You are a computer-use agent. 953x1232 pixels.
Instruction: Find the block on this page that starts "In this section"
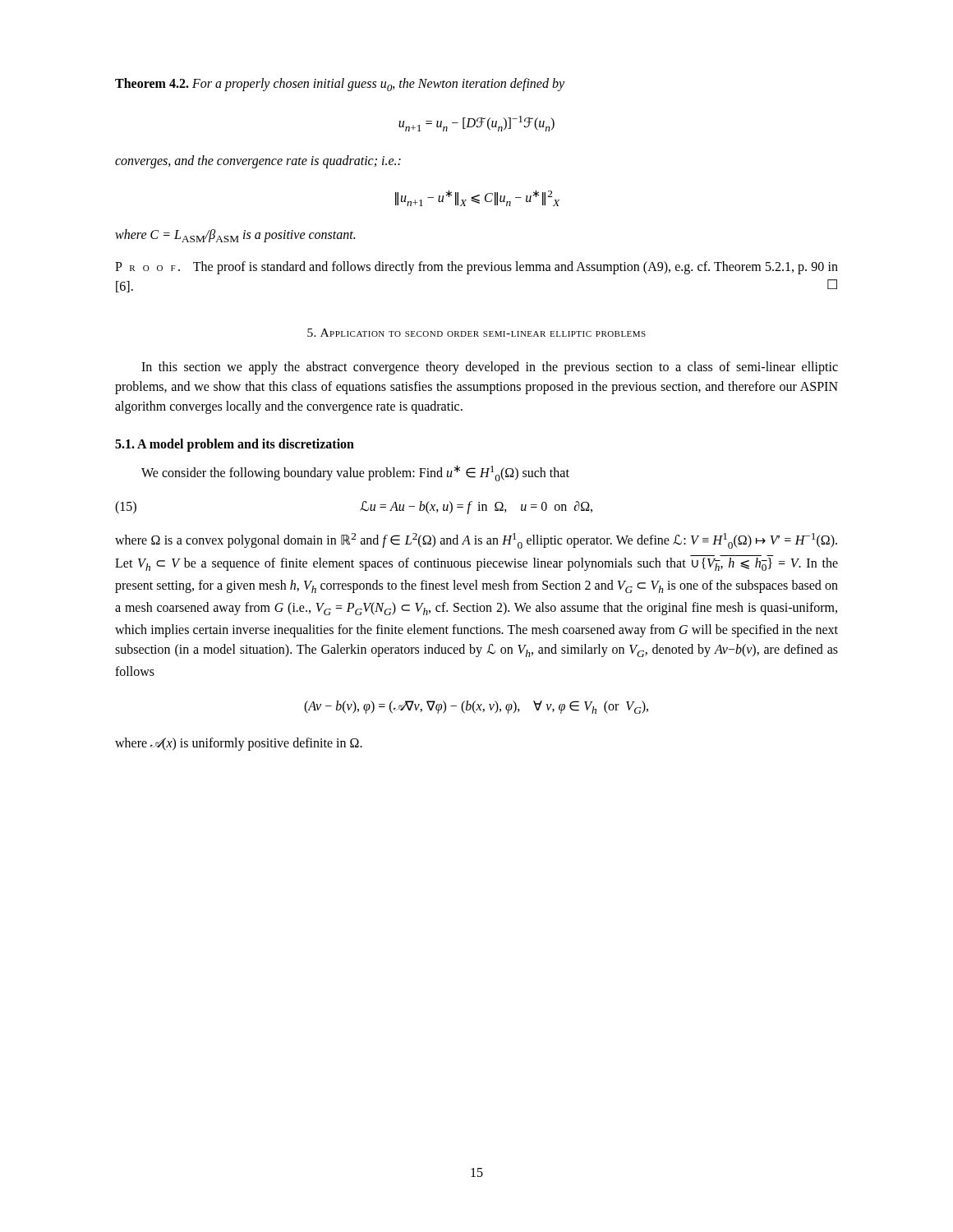pos(476,386)
